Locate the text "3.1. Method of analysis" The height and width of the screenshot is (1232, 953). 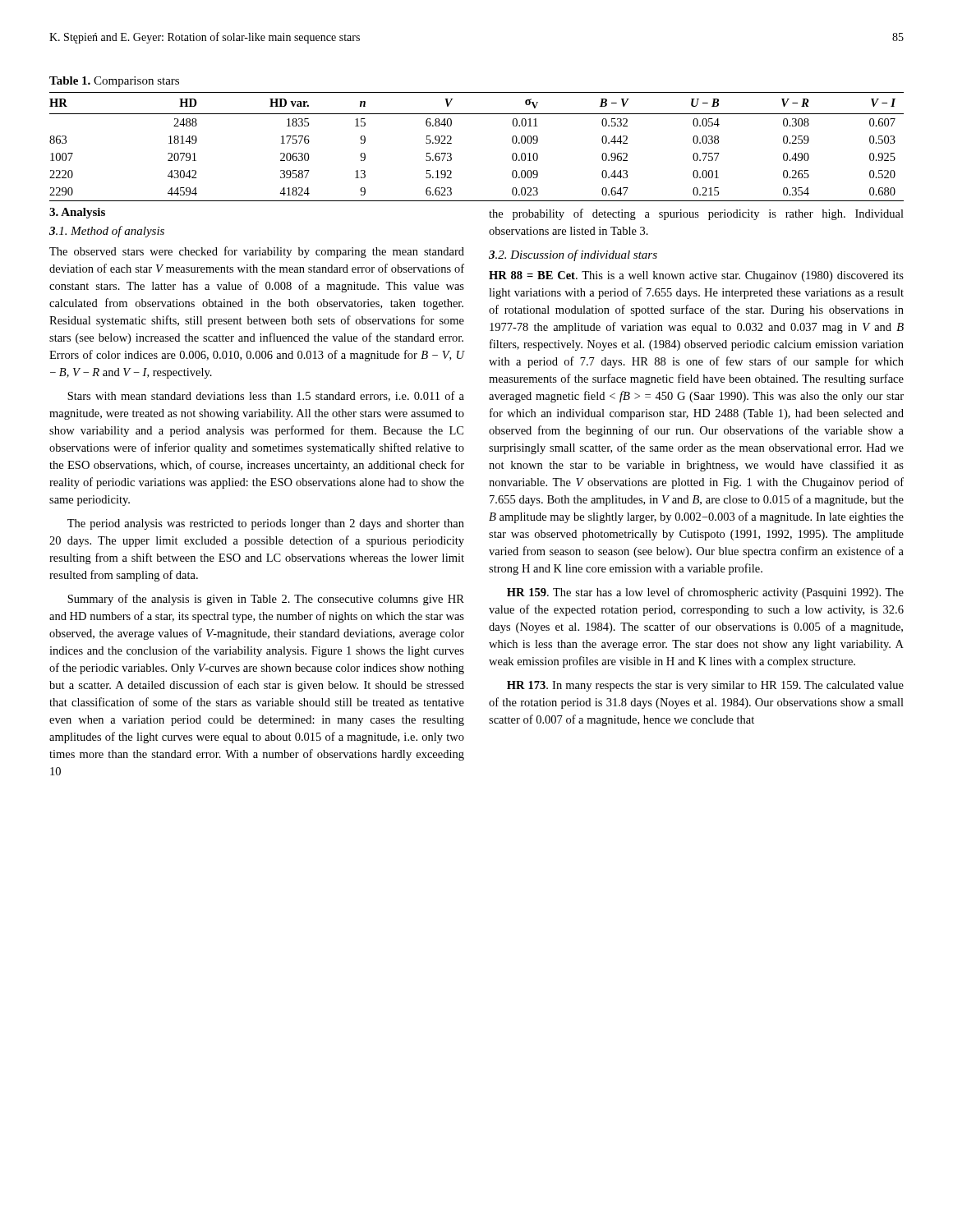click(x=107, y=231)
